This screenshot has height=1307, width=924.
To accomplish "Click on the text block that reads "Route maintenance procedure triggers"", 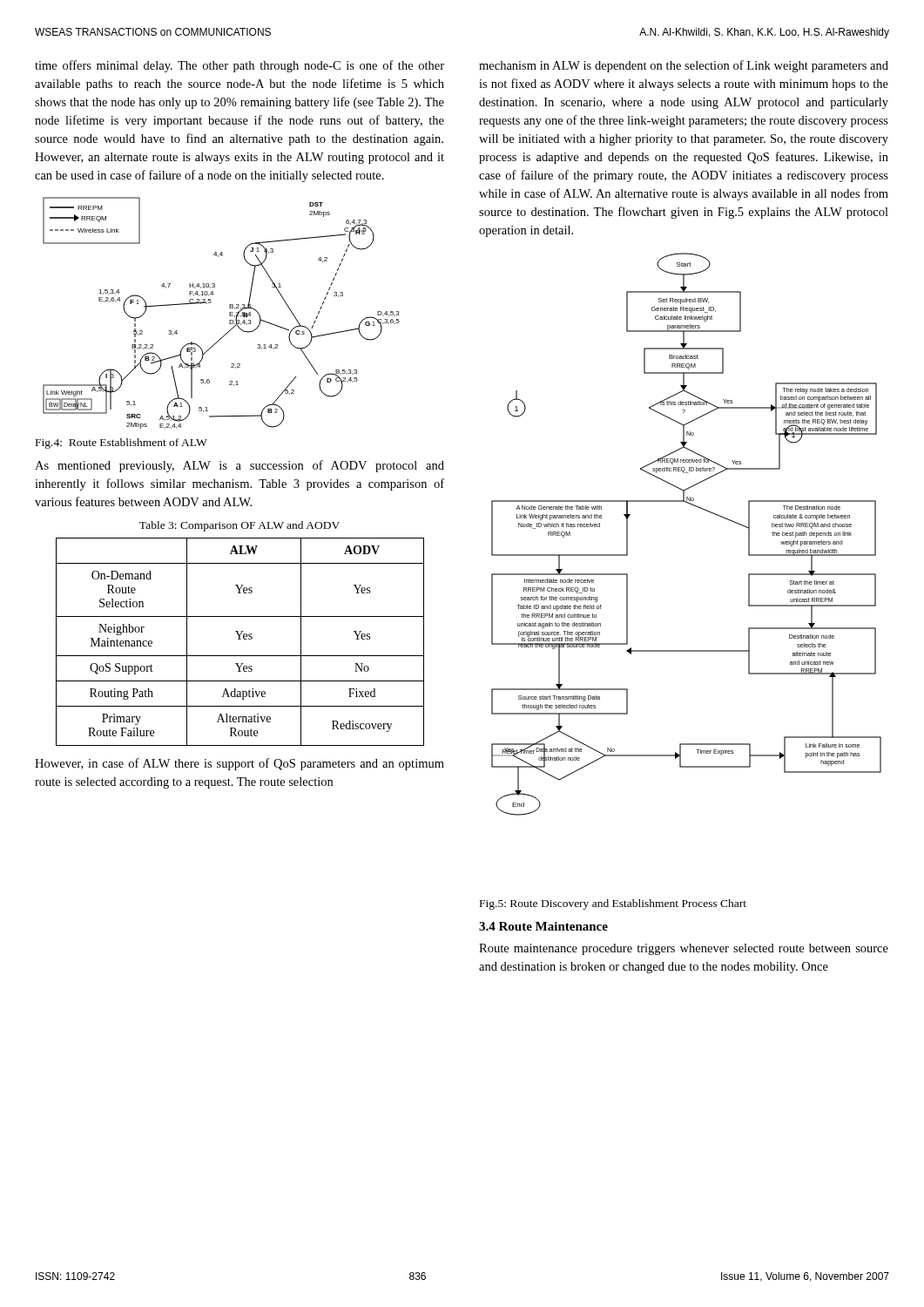I will tap(684, 958).
